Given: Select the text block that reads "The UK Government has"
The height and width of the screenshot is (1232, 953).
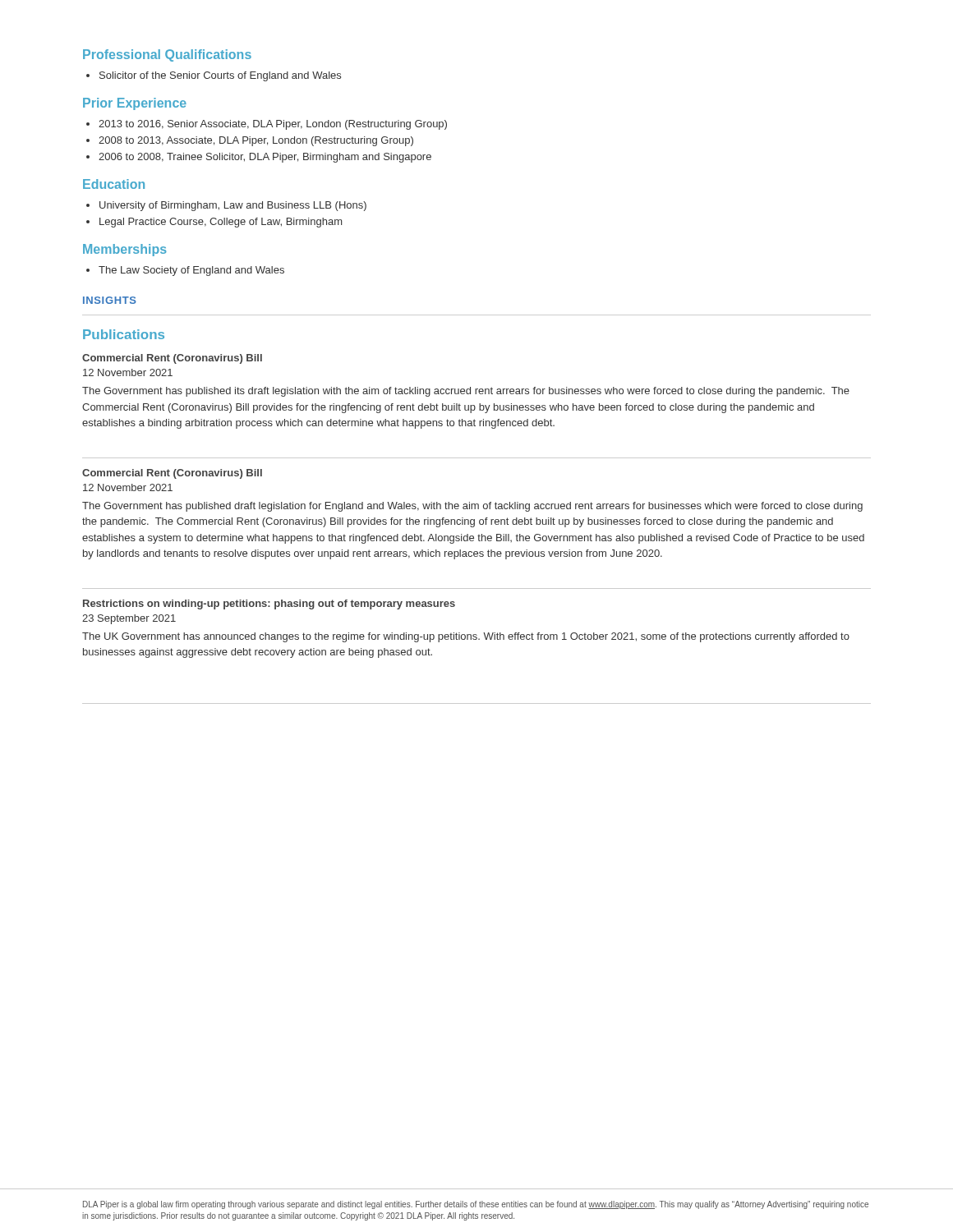Looking at the screenshot, I should (x=476, y=644).
